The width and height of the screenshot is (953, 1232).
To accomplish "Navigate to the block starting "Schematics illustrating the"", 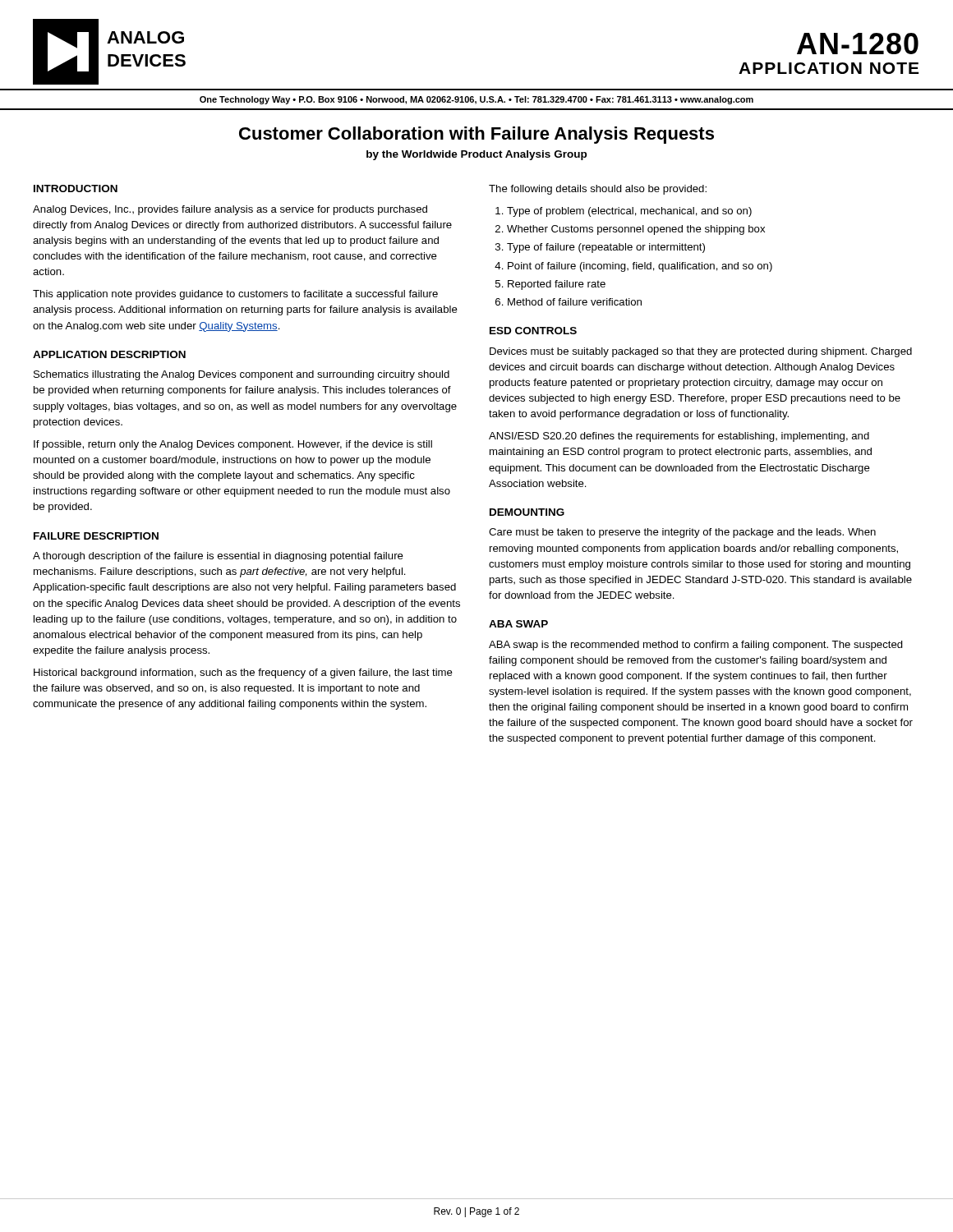I will pyautogui.click(x=249, y=441).
